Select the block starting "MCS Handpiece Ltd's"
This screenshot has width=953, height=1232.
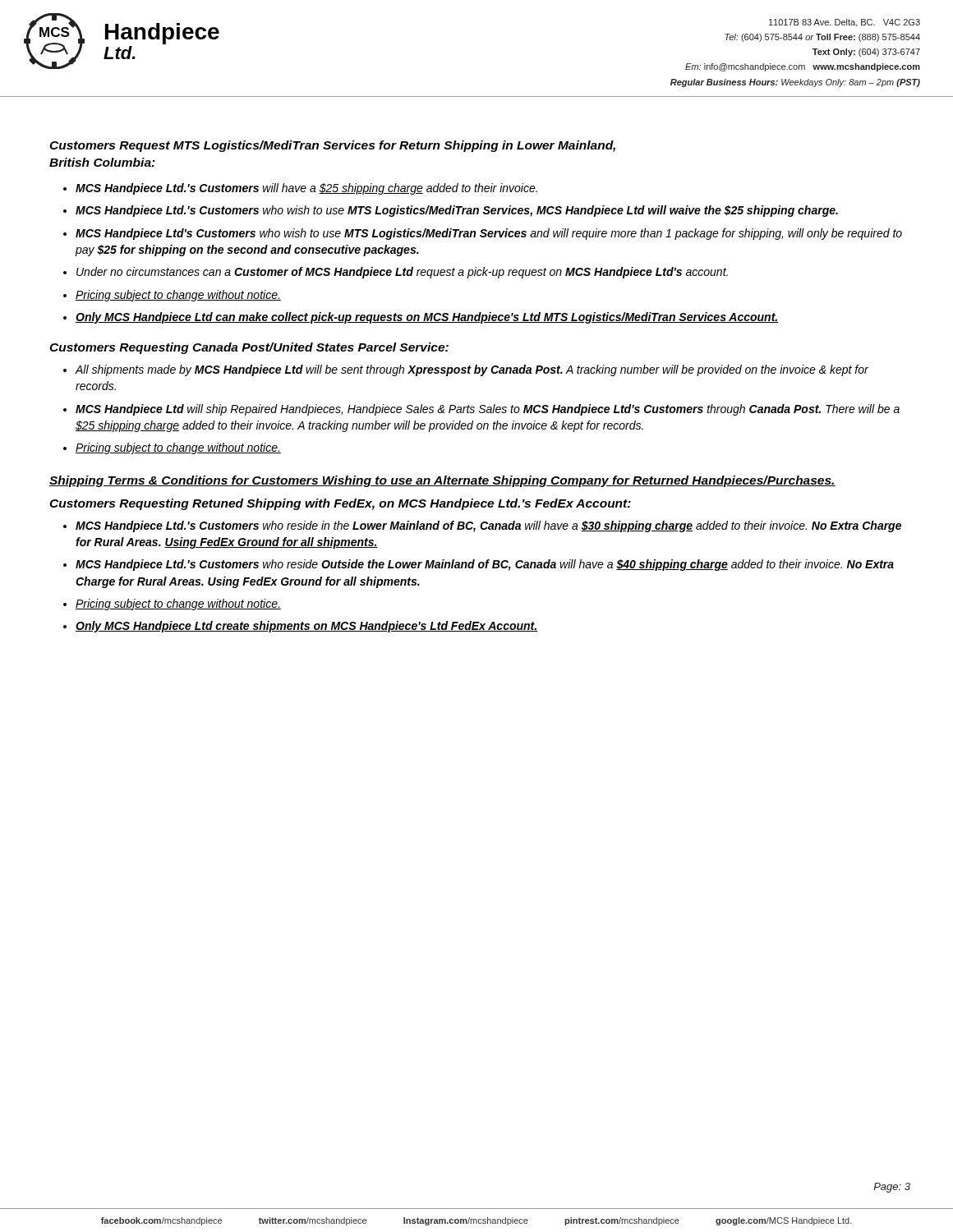[489, 241]
